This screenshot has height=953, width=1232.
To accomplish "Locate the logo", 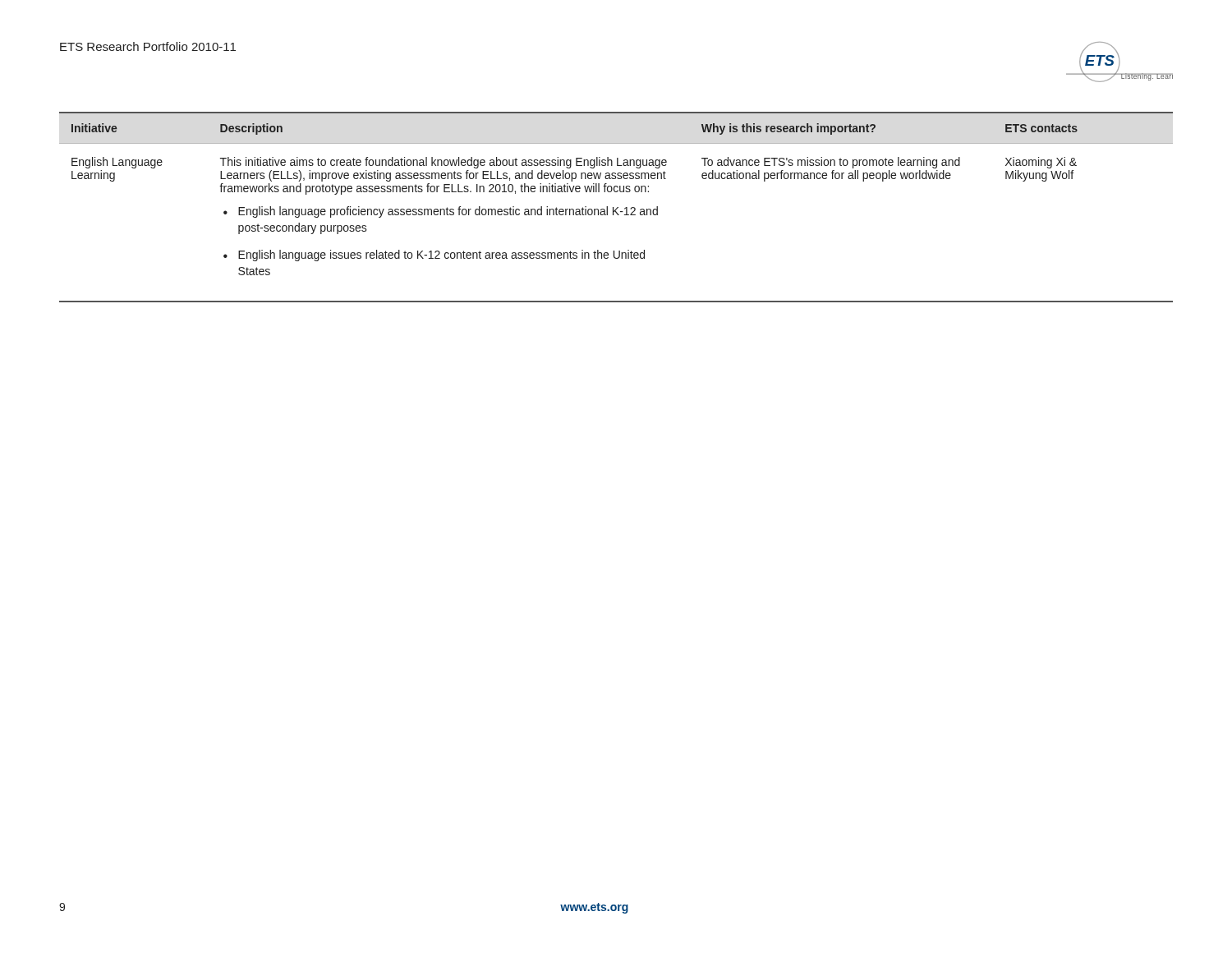I will pyautogui.click(x=1119, y=64).
